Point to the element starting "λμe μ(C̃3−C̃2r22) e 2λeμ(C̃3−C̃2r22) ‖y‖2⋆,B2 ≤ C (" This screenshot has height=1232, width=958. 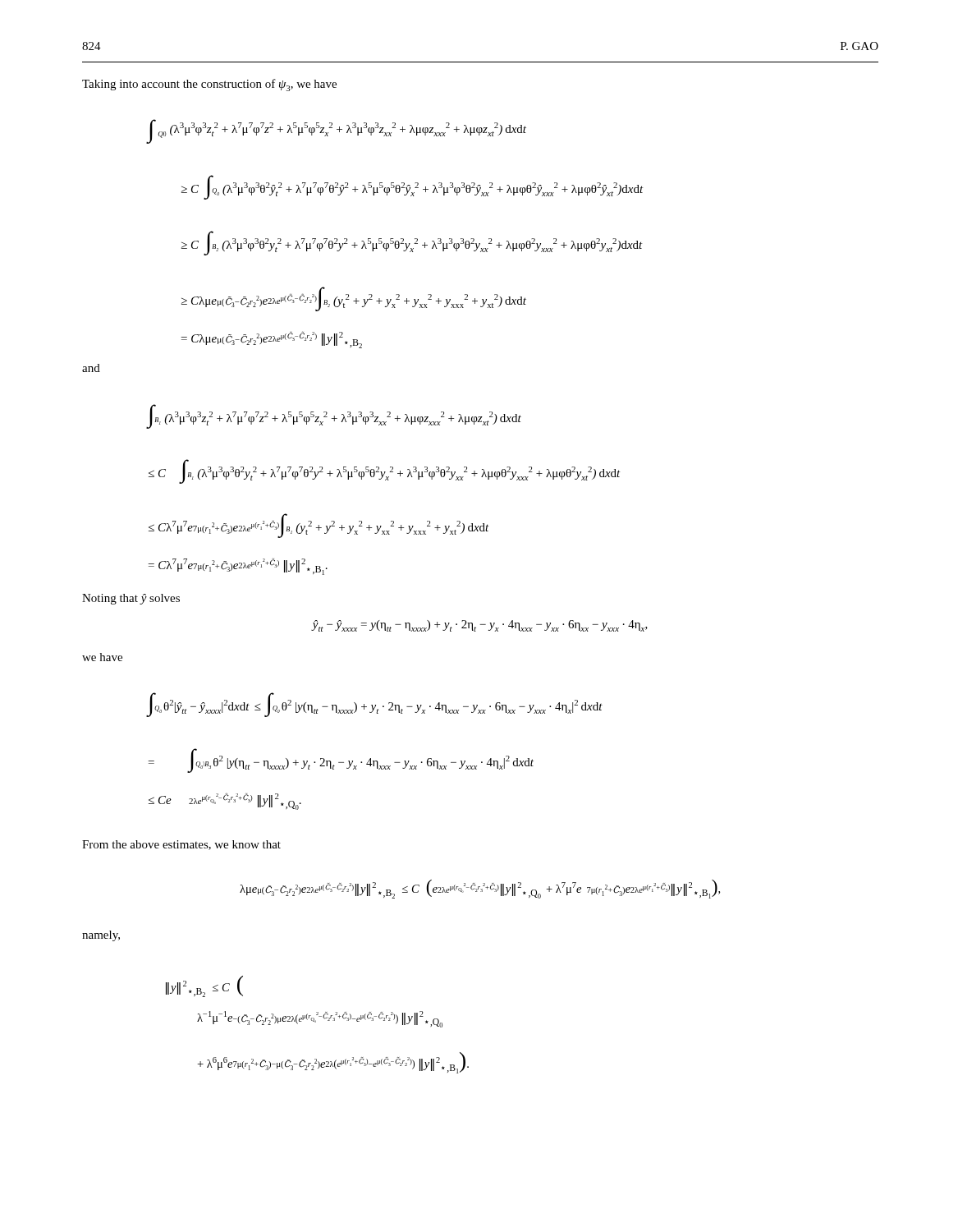point(480,886)
